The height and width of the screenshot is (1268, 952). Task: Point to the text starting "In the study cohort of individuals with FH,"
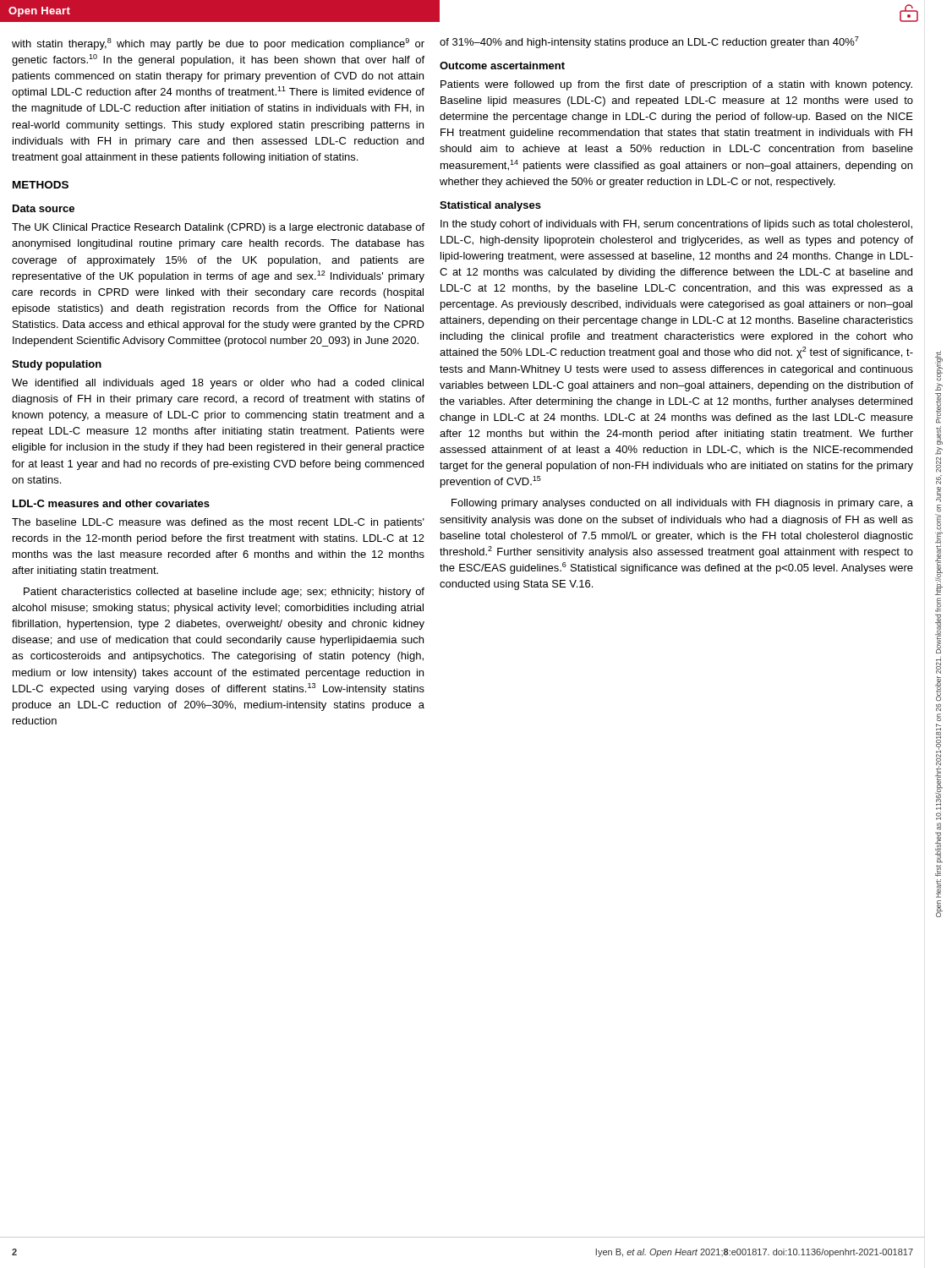(676, 403)
